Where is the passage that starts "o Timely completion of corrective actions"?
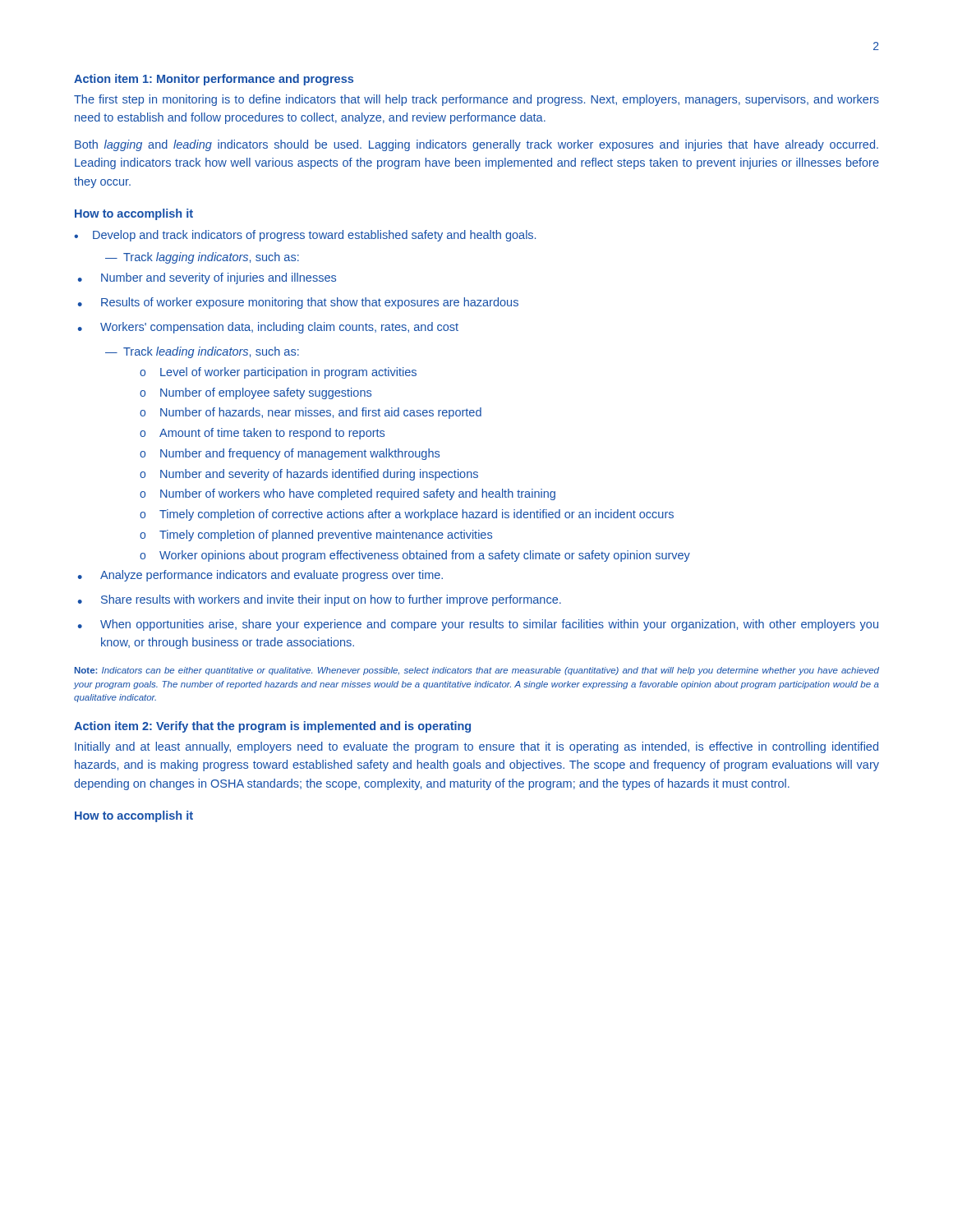 pyautogui.click(x=509, y=515)
